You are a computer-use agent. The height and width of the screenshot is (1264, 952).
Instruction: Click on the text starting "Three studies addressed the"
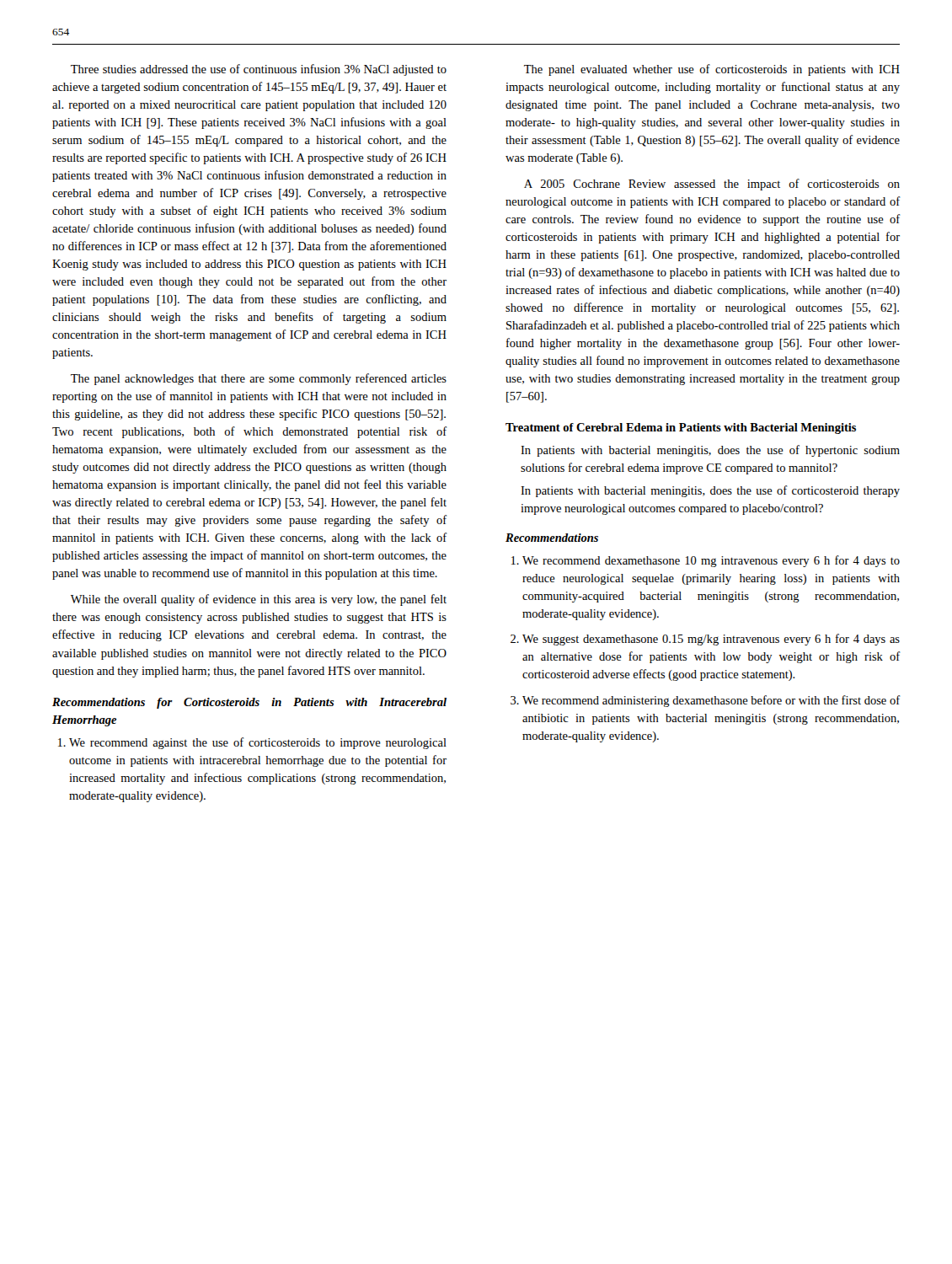249,211
